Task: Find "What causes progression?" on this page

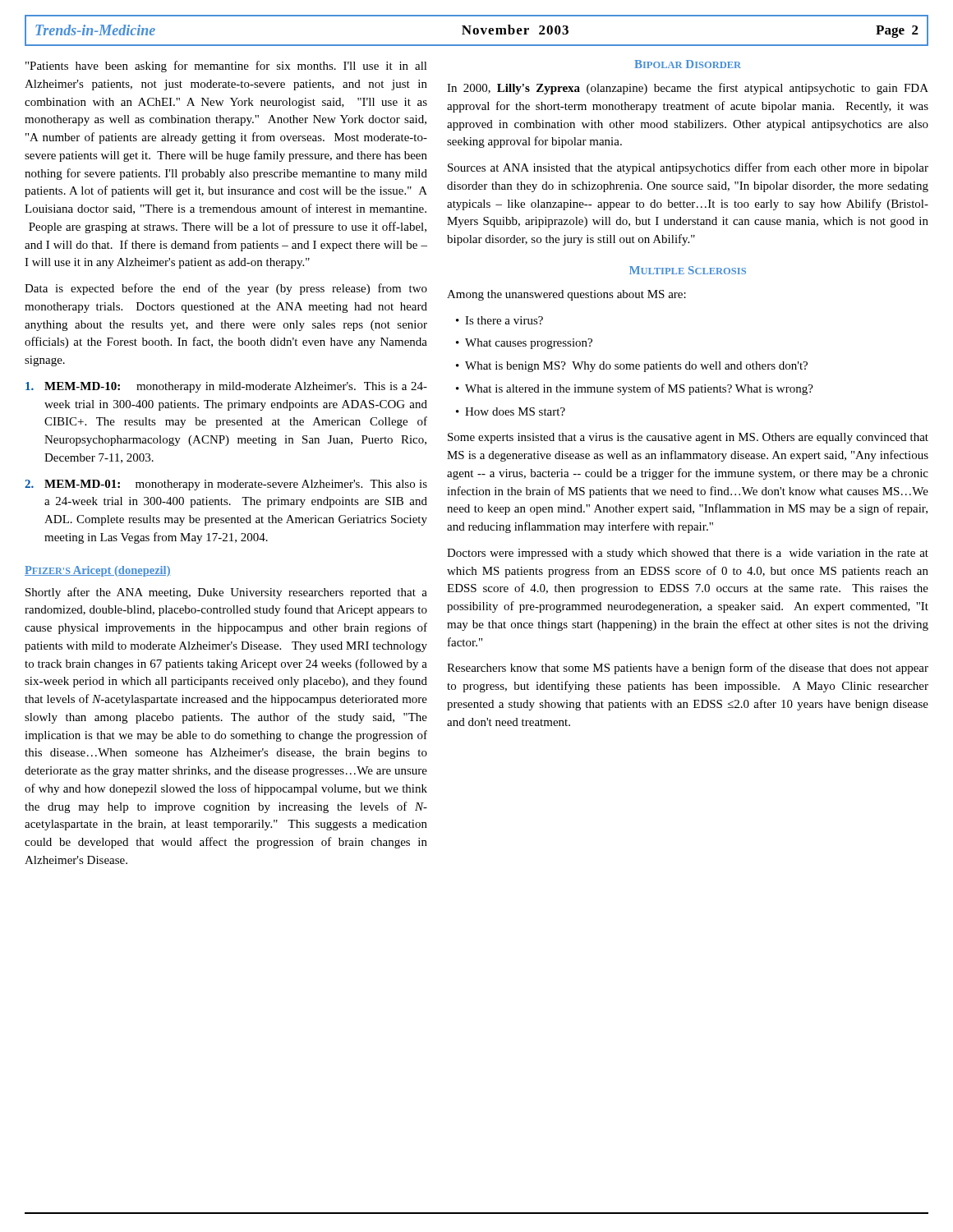Action: 524,344
